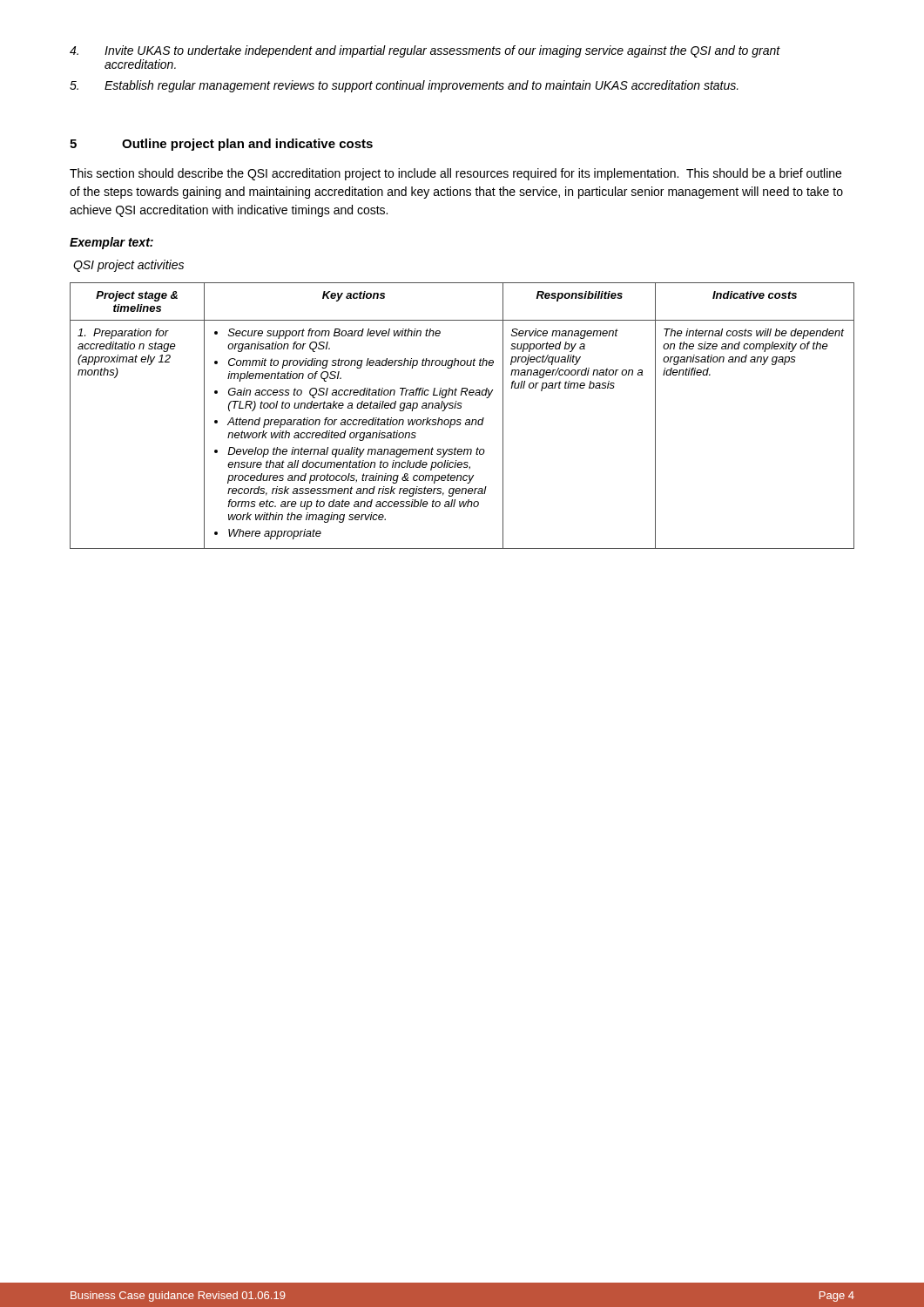
Task: Click where it says "QSI project activities"
Action: [x=127, y=265]
